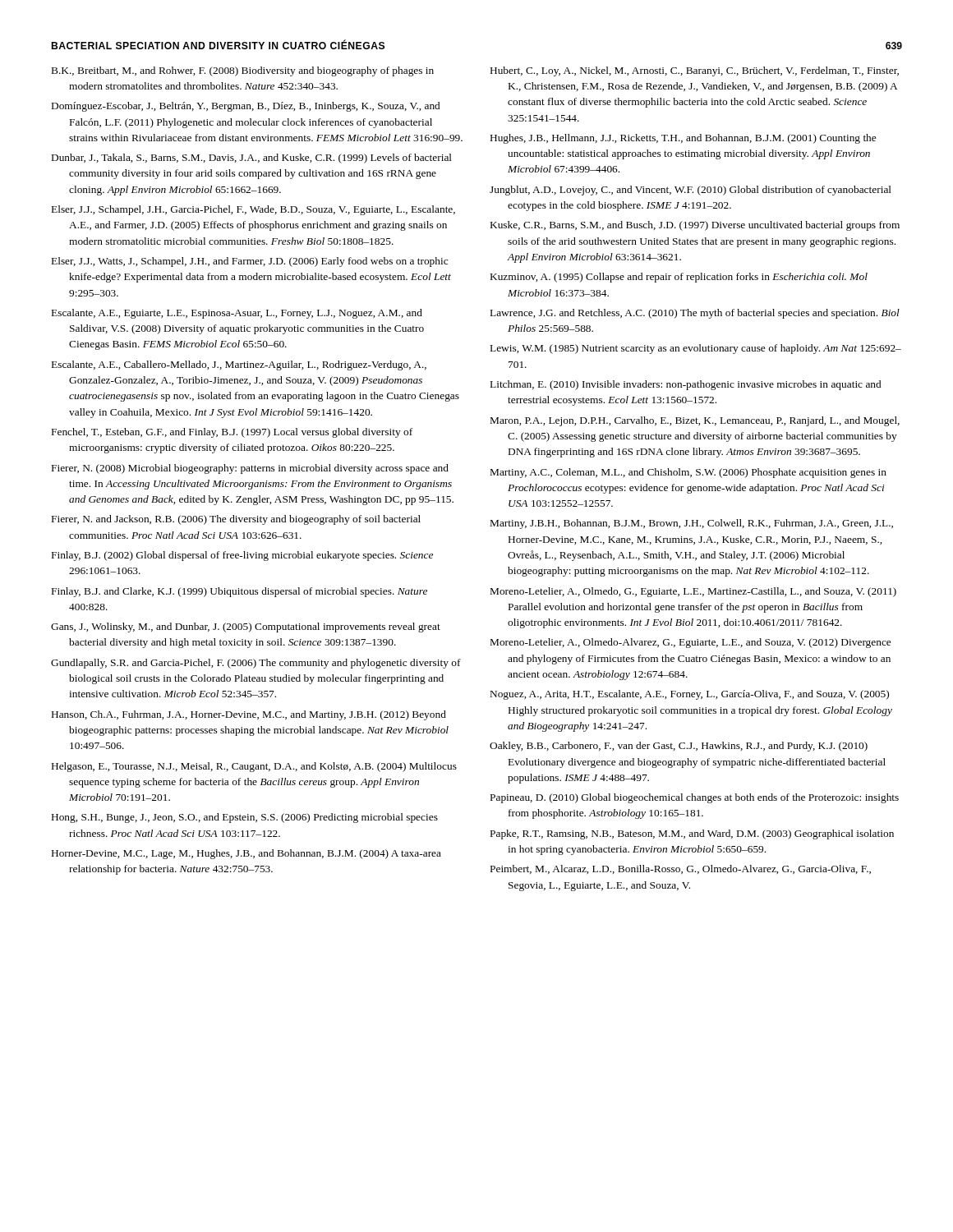Viewport: 953px width, 1232px height.
Task: Select the text starting "Horner-Devine, M.C., Lage, M., Hughes,"
Action: 246,861
